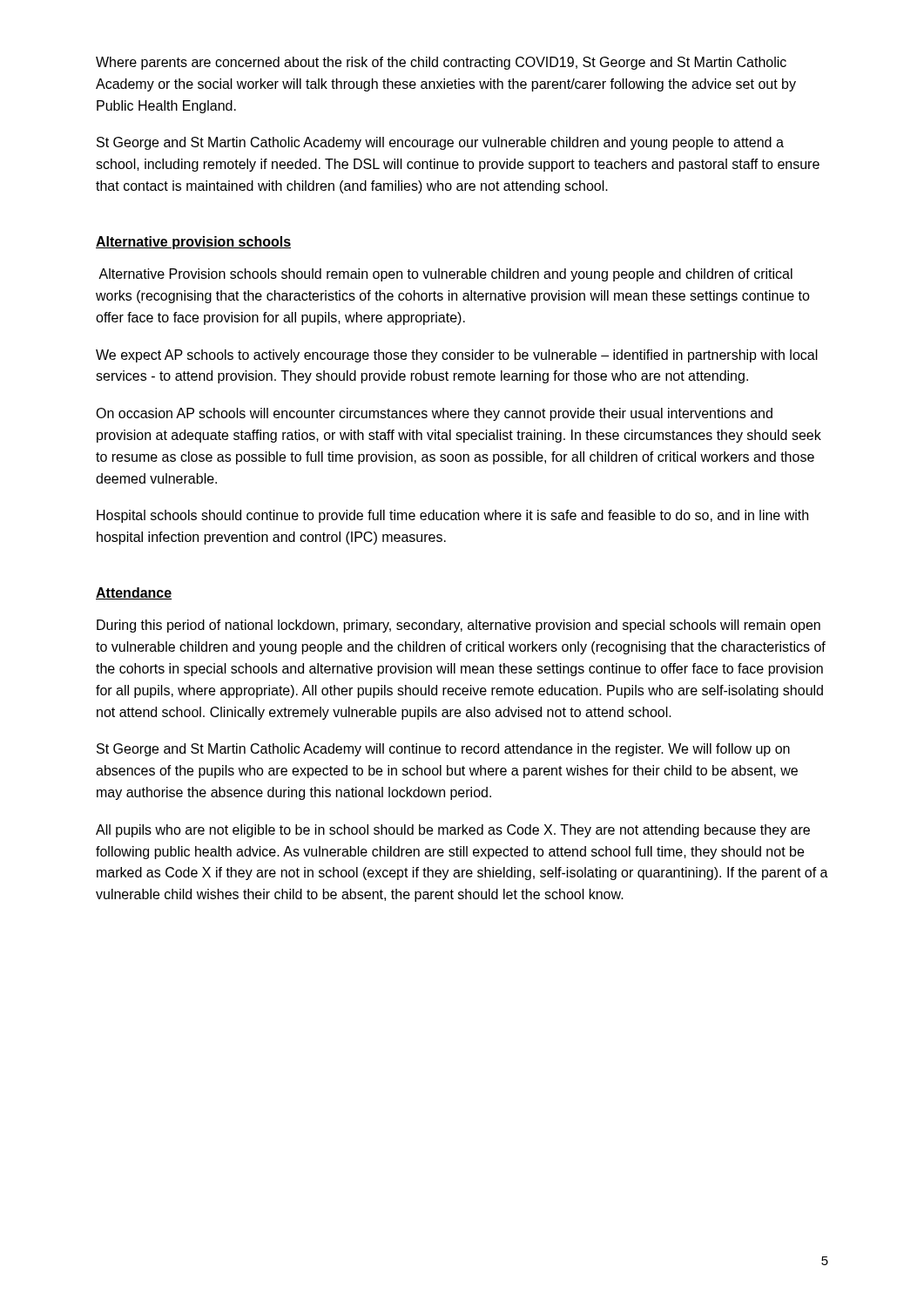This screenshot has width=924, height=1307.
Task: Select the text block that reads "Alternative Provision schools should remain open to vulnerable"
Action: [453, 296]
